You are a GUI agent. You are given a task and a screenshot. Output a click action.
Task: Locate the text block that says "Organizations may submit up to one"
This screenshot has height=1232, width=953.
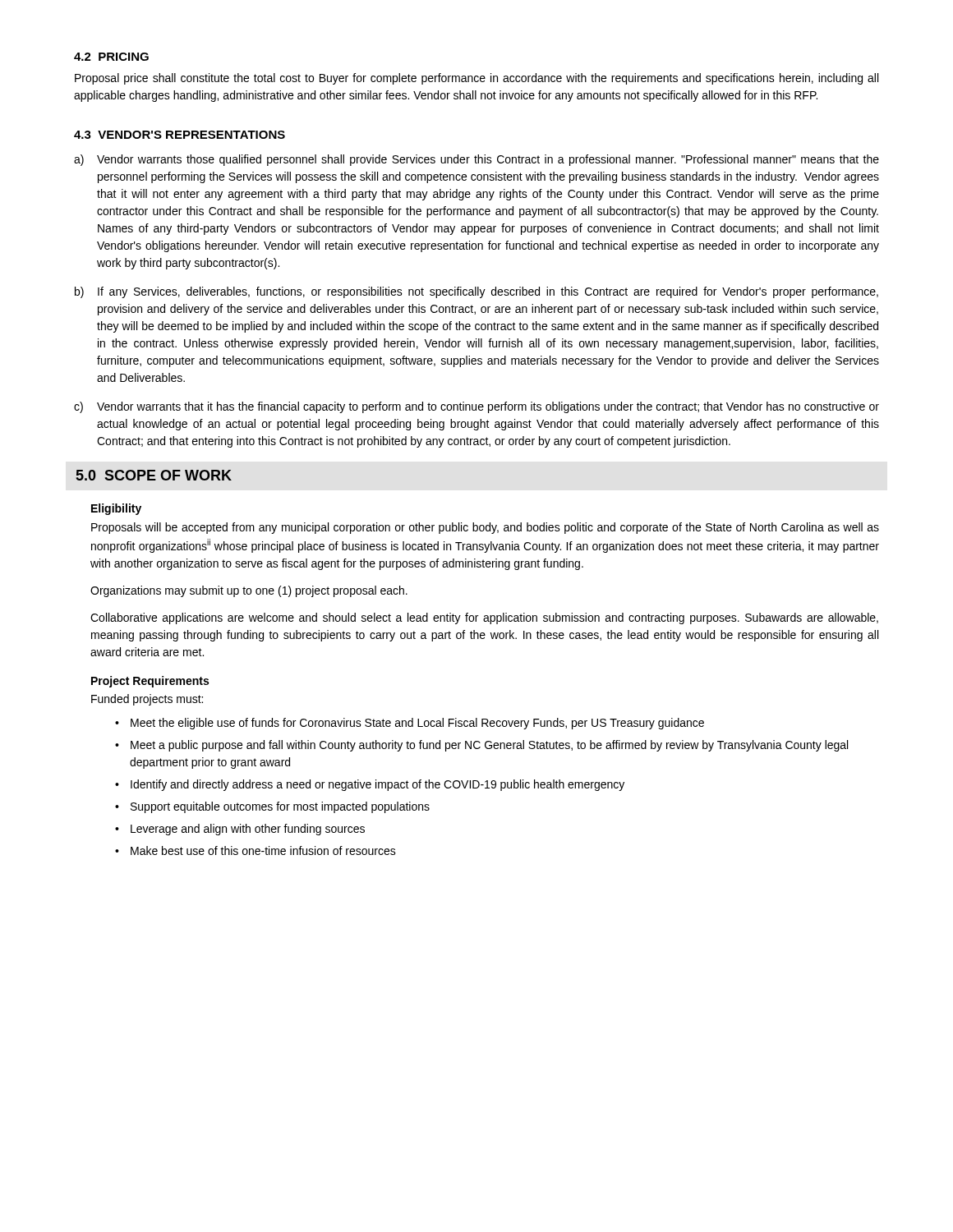249,590
